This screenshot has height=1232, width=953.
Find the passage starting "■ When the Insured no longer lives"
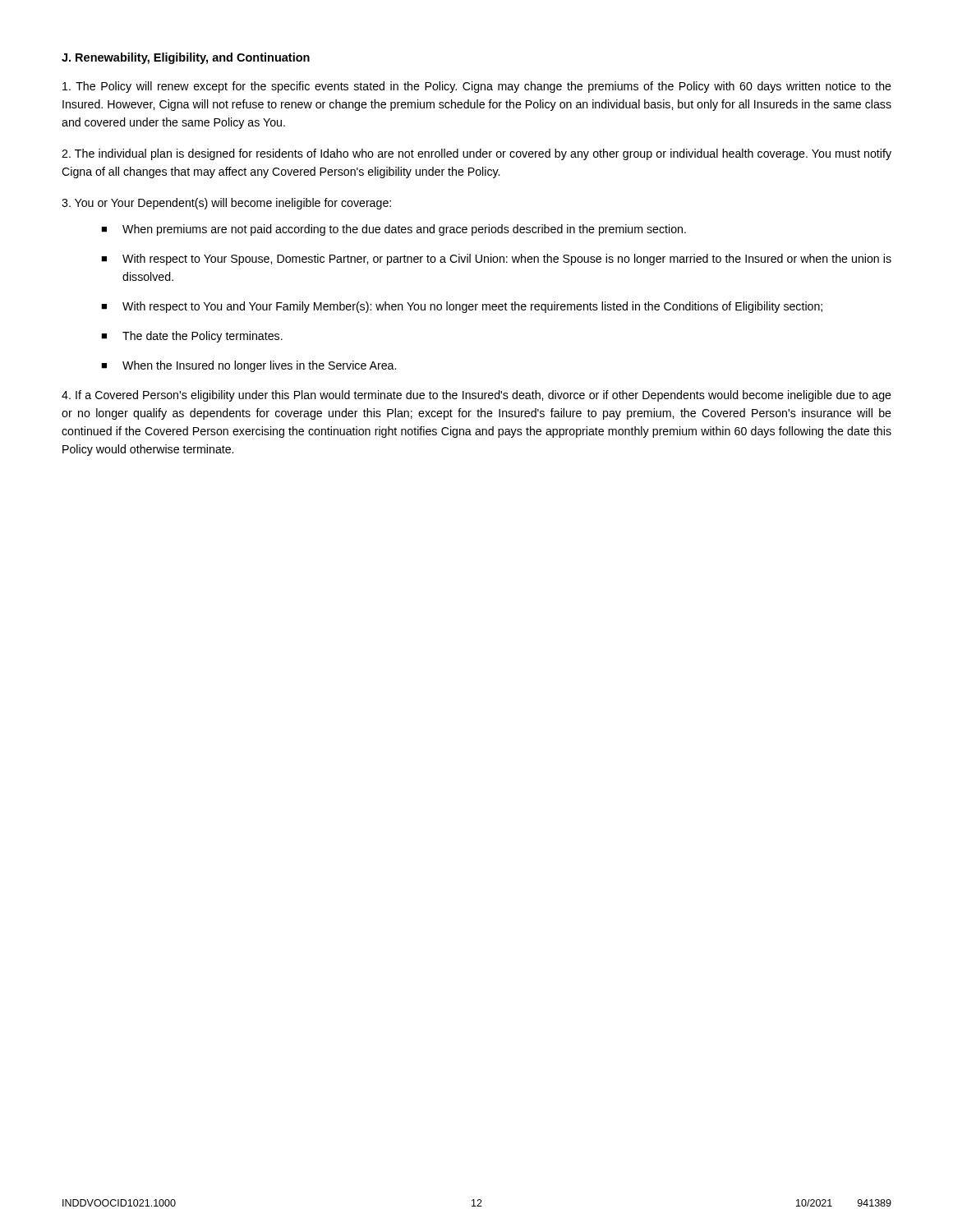tap(249, 366)
